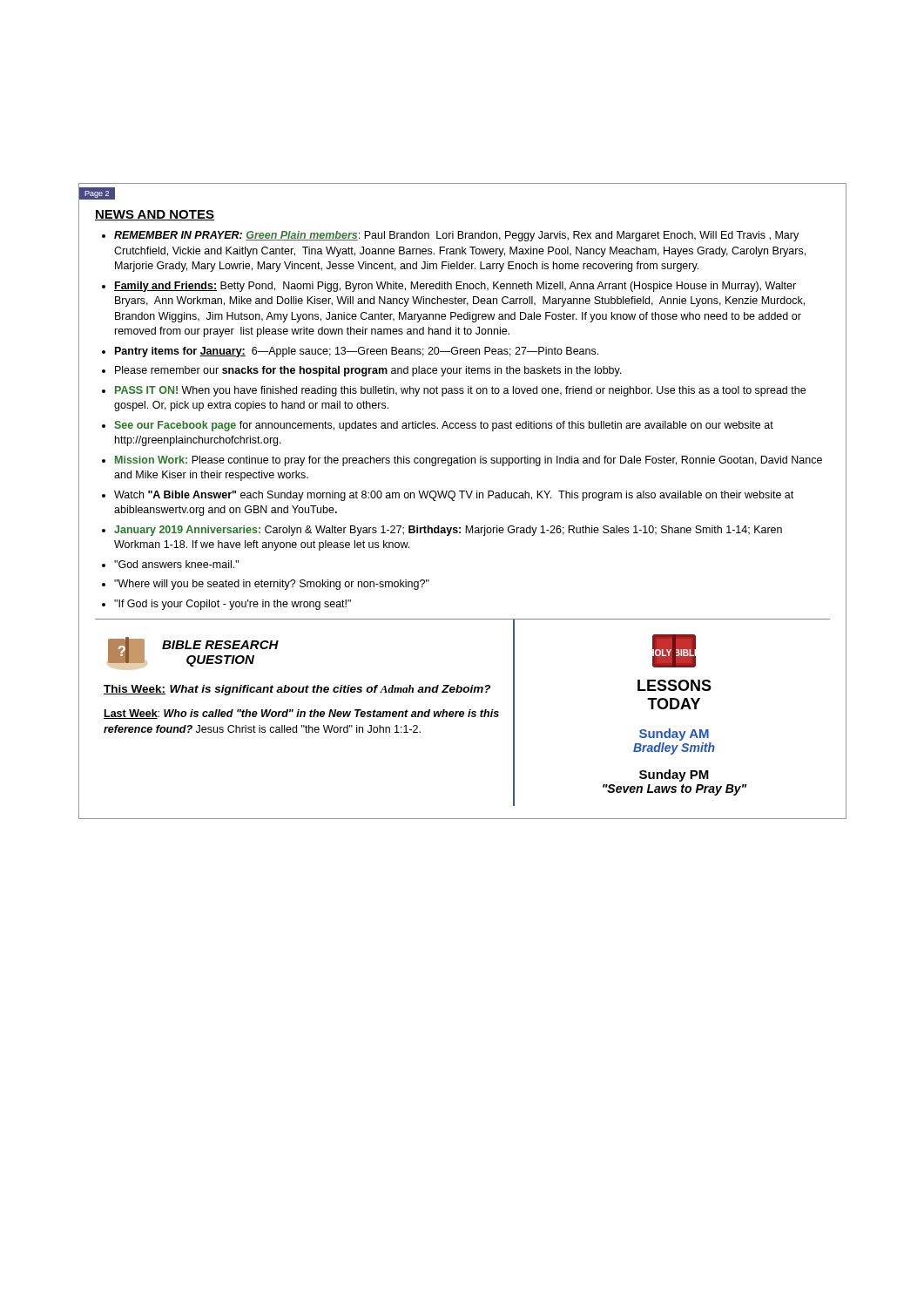Locate the list item containing "REMEMBER IN PRAYER: Green"

point(460,250)
